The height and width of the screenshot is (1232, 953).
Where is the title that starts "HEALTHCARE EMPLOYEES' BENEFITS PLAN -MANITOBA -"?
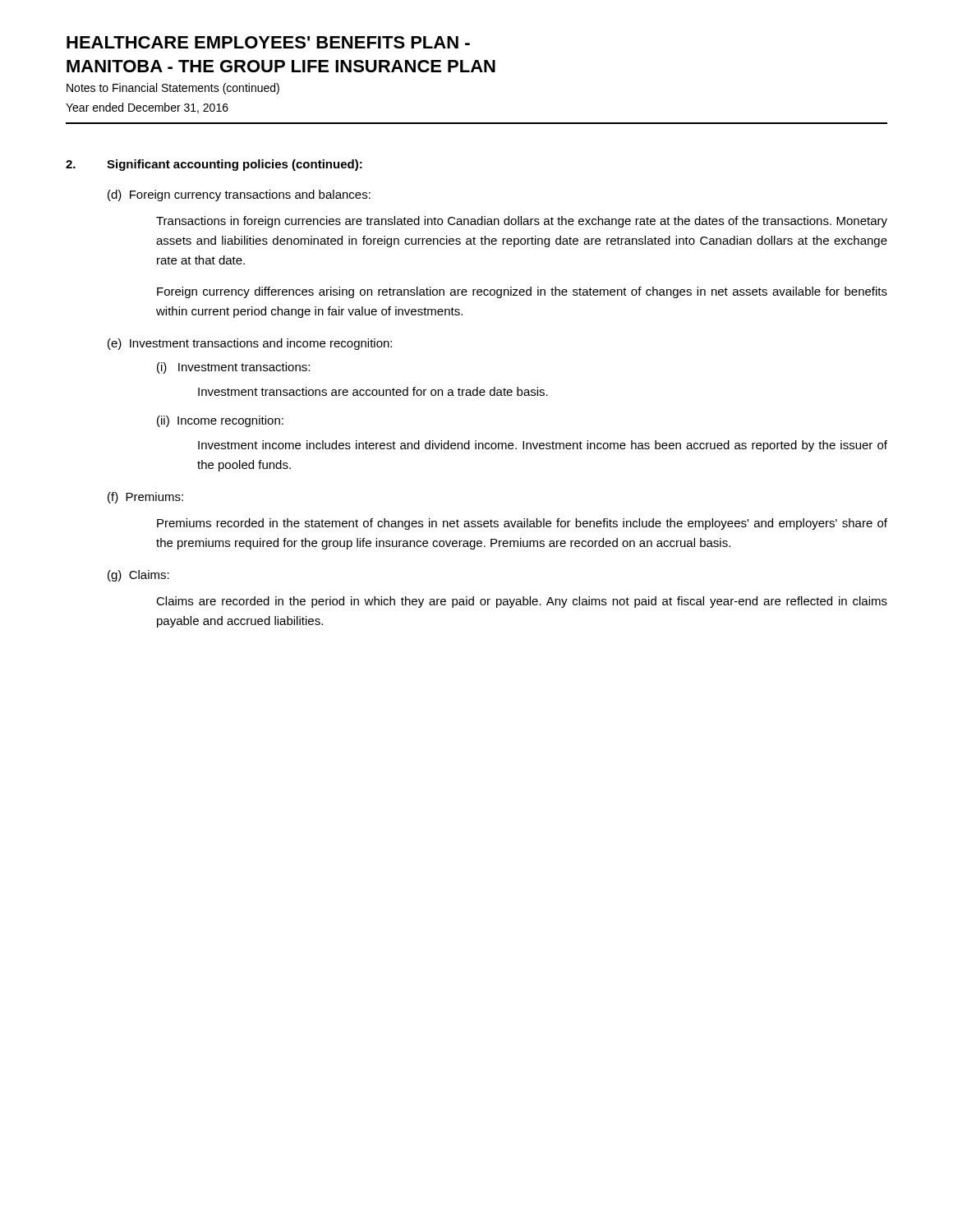[476, 55]
